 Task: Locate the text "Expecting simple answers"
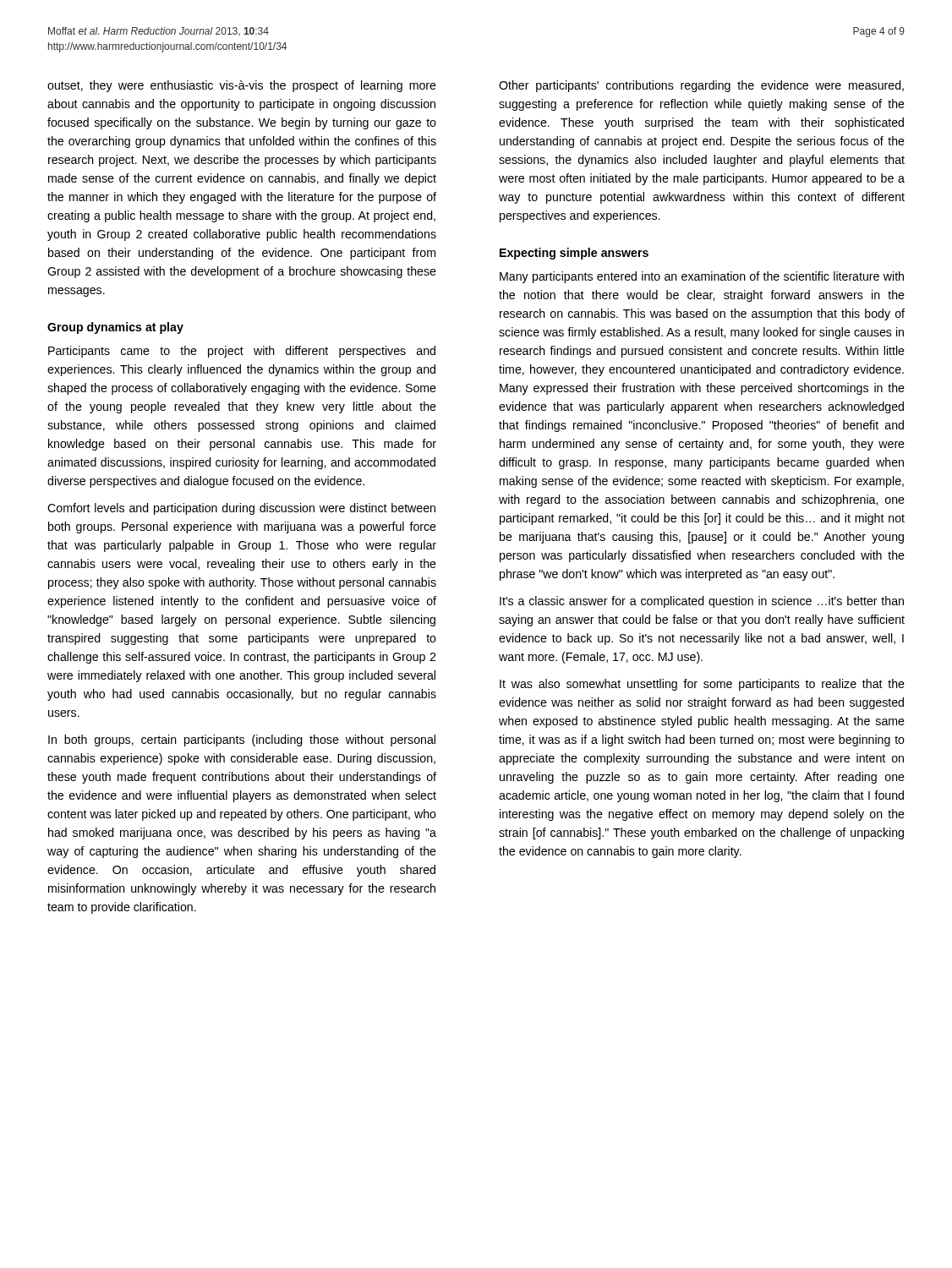574,253
